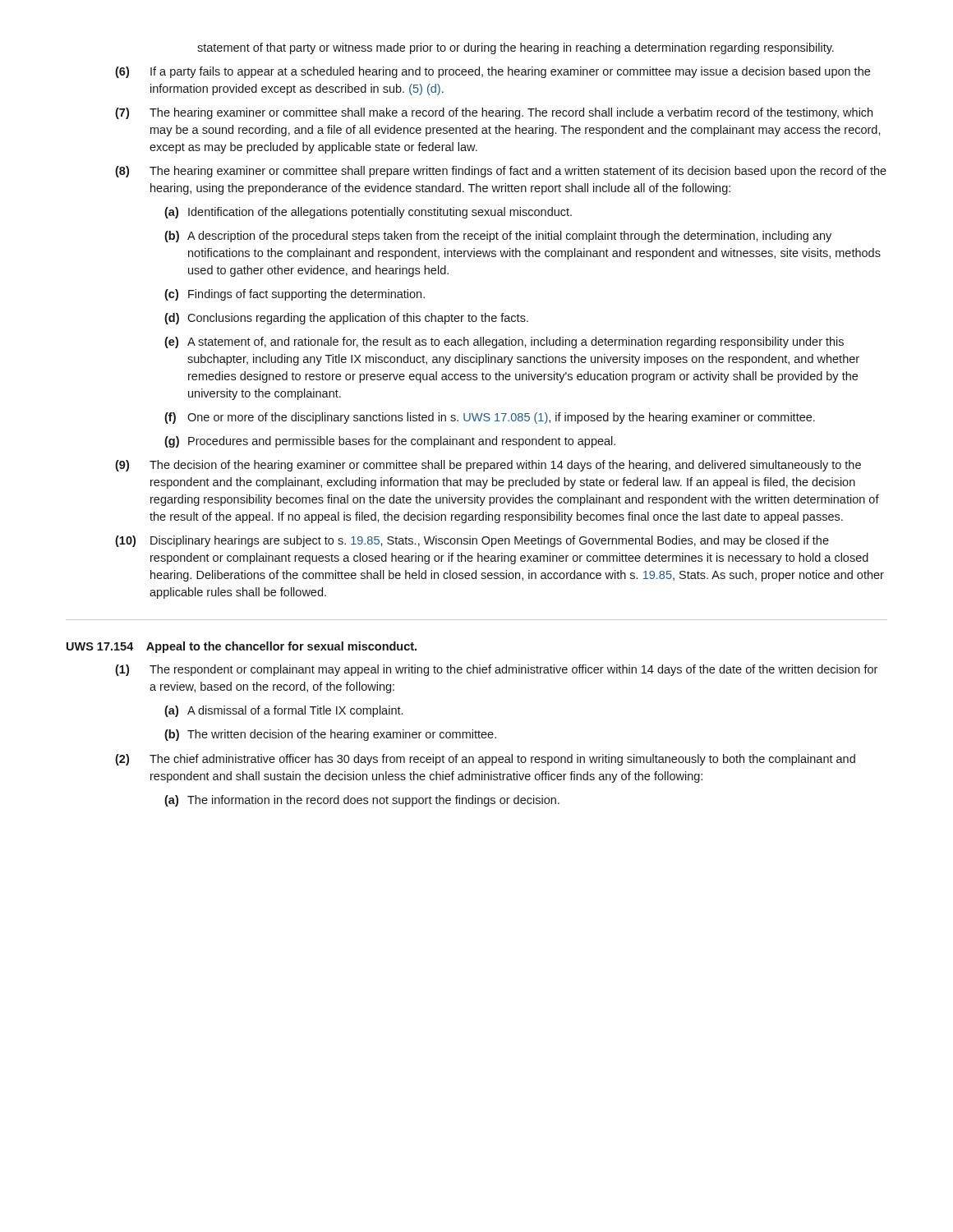Viewport: 953px width, 1232px height.
Task: Locate the text starting "(9) The decision of the hearing examiner"
Action: coord(501,491)
